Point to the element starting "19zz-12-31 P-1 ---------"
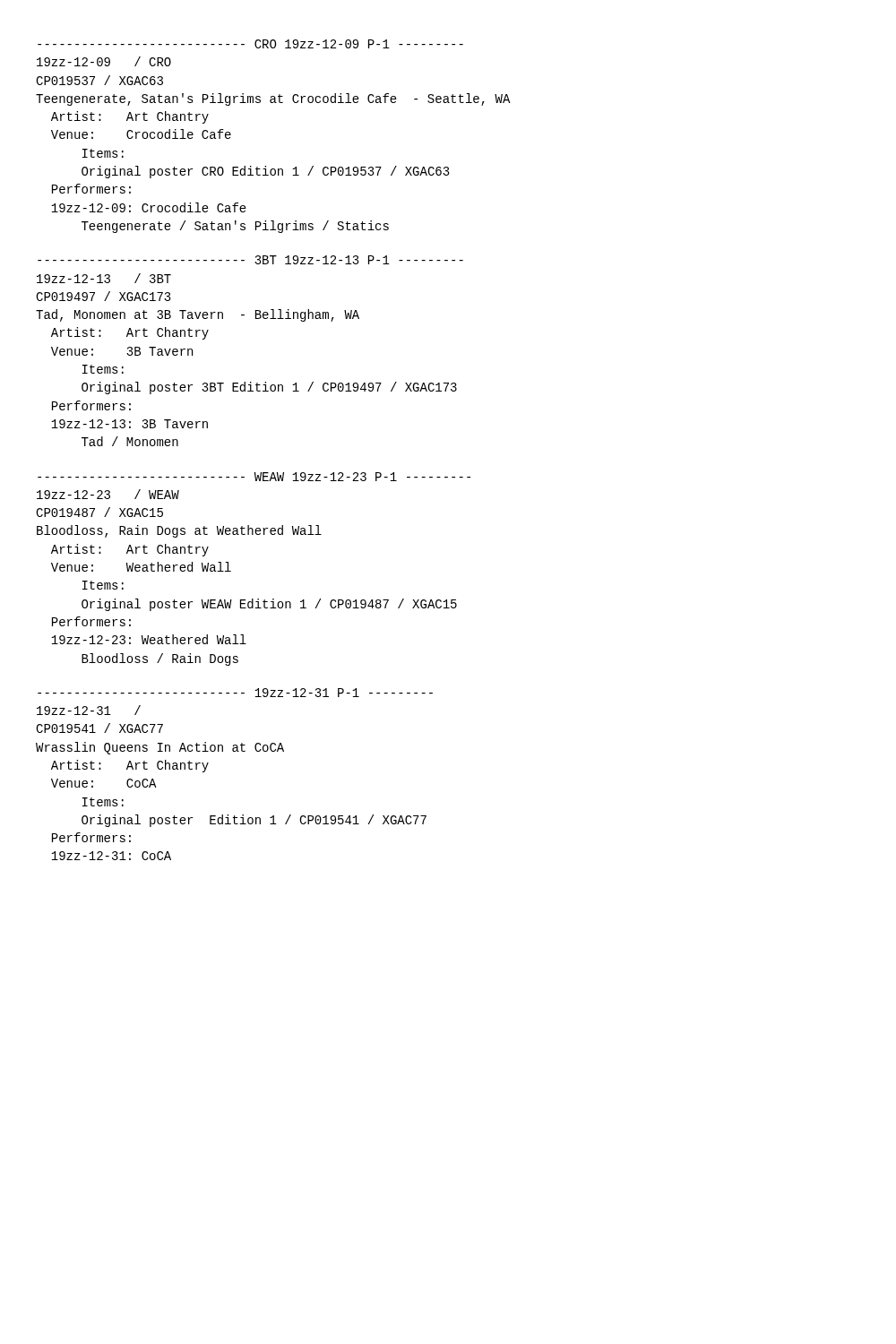 [x=235, y=693]
